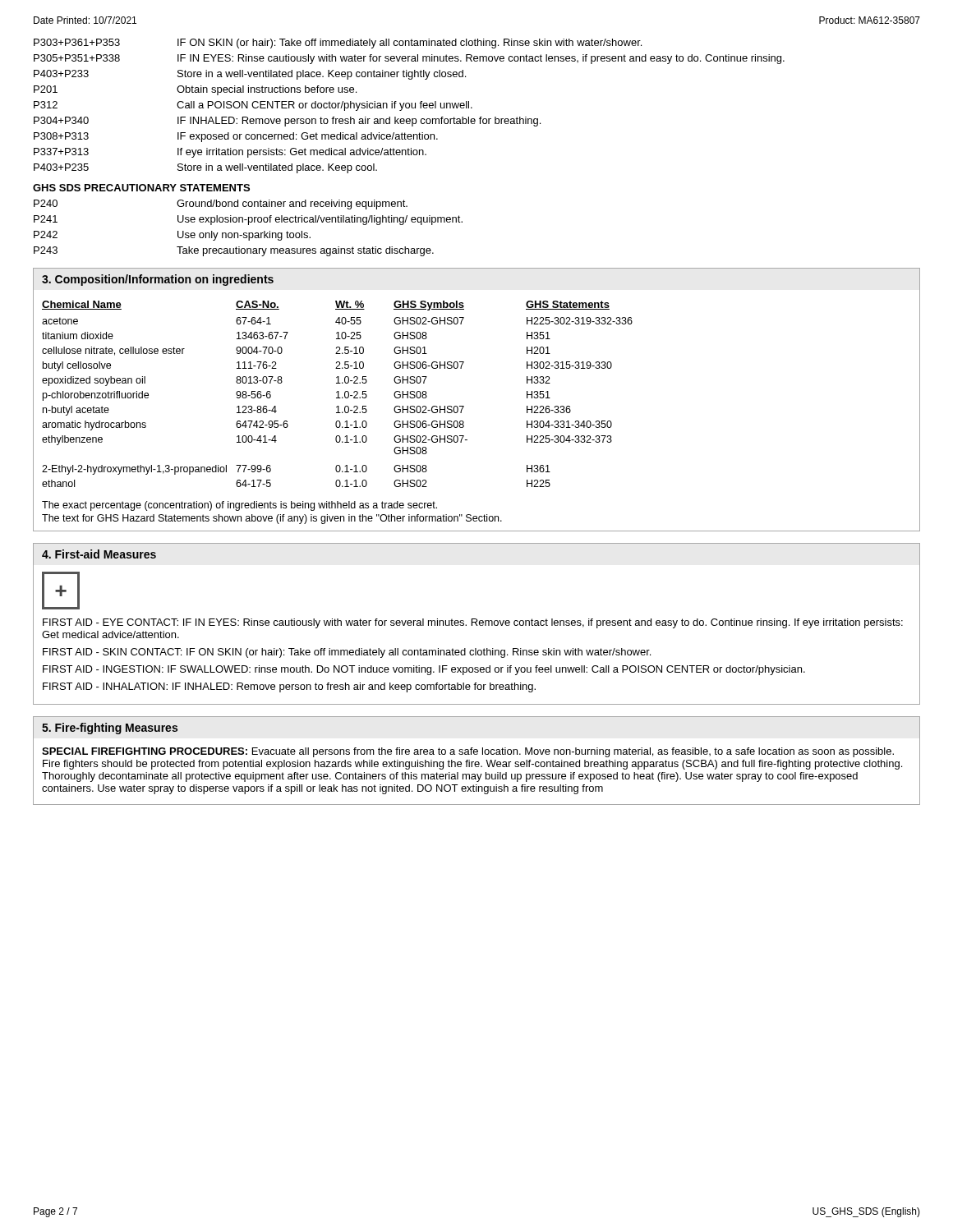This screenshot has width=953, height=1232.
Task: Point to "P240 Ground/bond container and receiving equipment."
Action: 221,205
